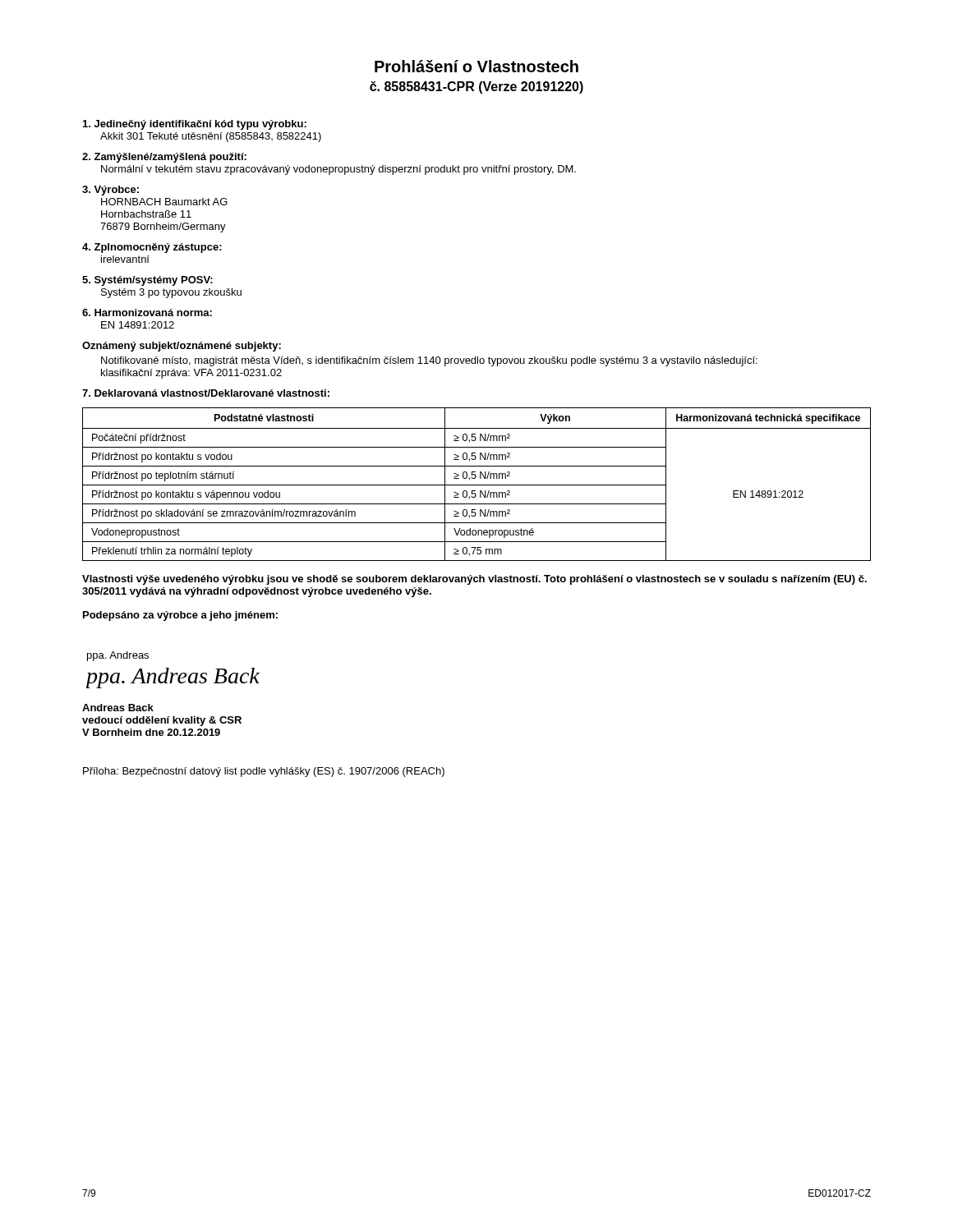Point to the passage starting "Notifikované místo, magistrát města Vídeň, s"
Screen dimensions: 1232x953
(x=429, y=366)
